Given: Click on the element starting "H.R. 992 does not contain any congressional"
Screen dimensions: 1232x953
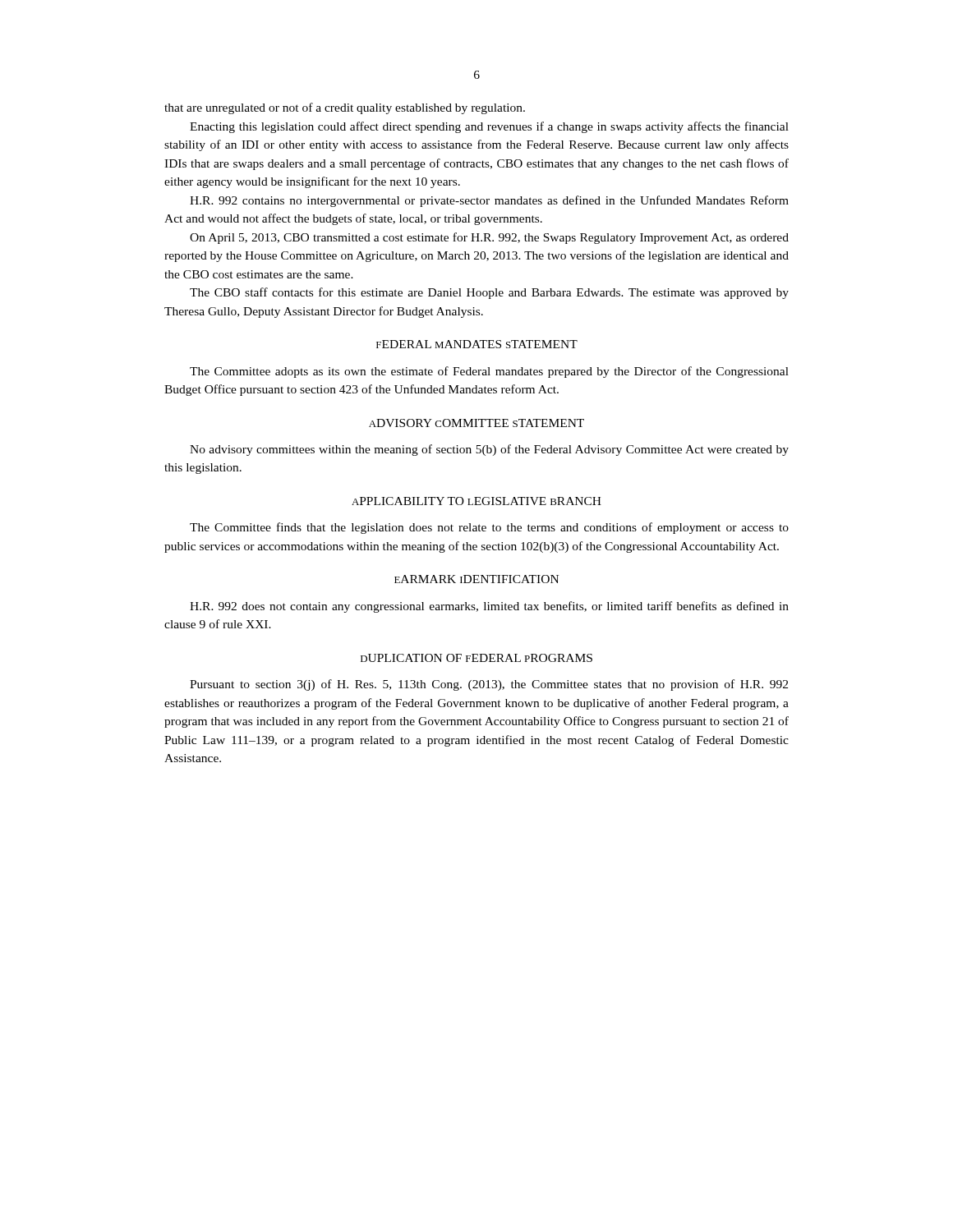Looking at the screenshot, I should pyautogui.click(x=476, y=615).
